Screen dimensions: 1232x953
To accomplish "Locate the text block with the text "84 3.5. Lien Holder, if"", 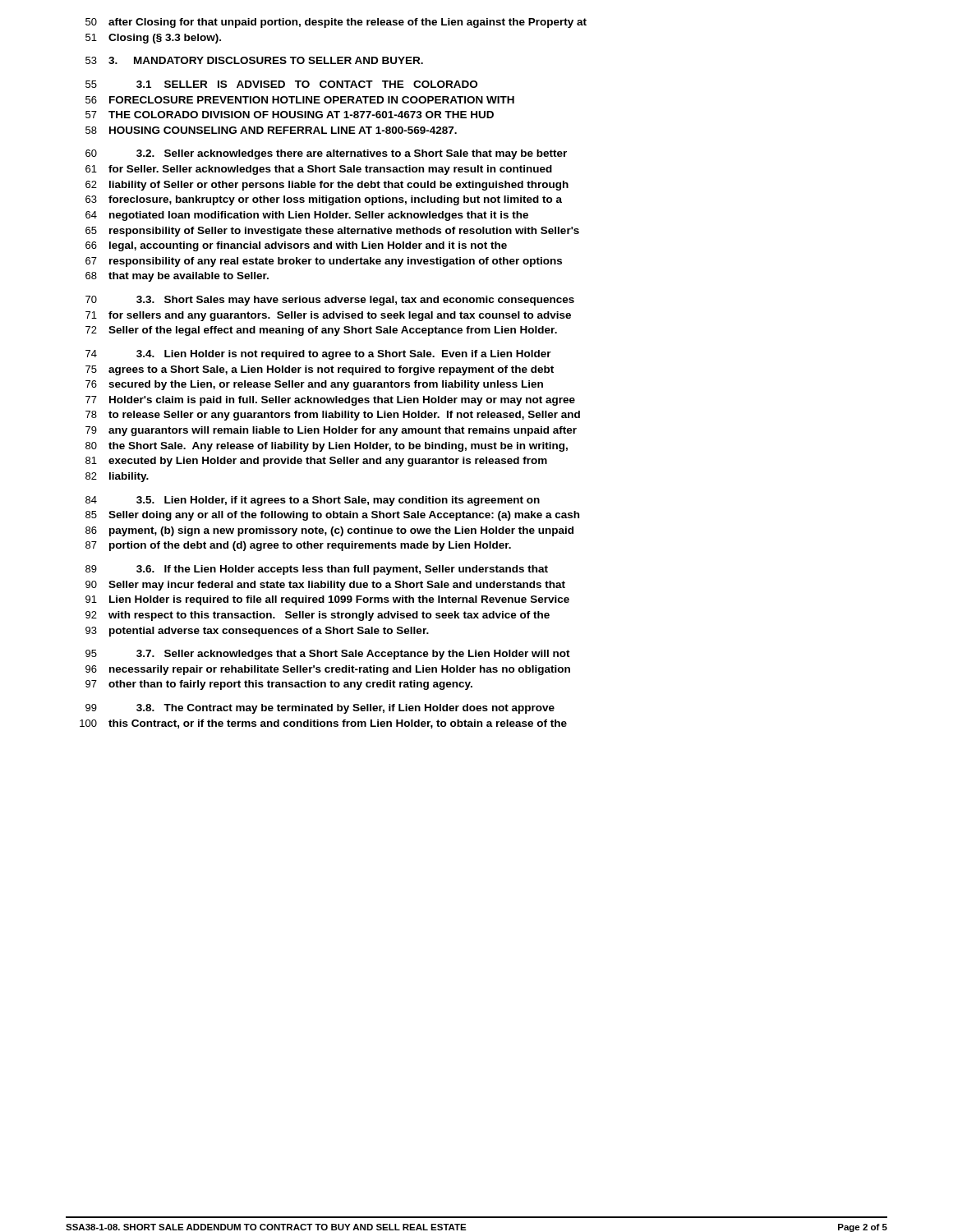I will [476, 523].
